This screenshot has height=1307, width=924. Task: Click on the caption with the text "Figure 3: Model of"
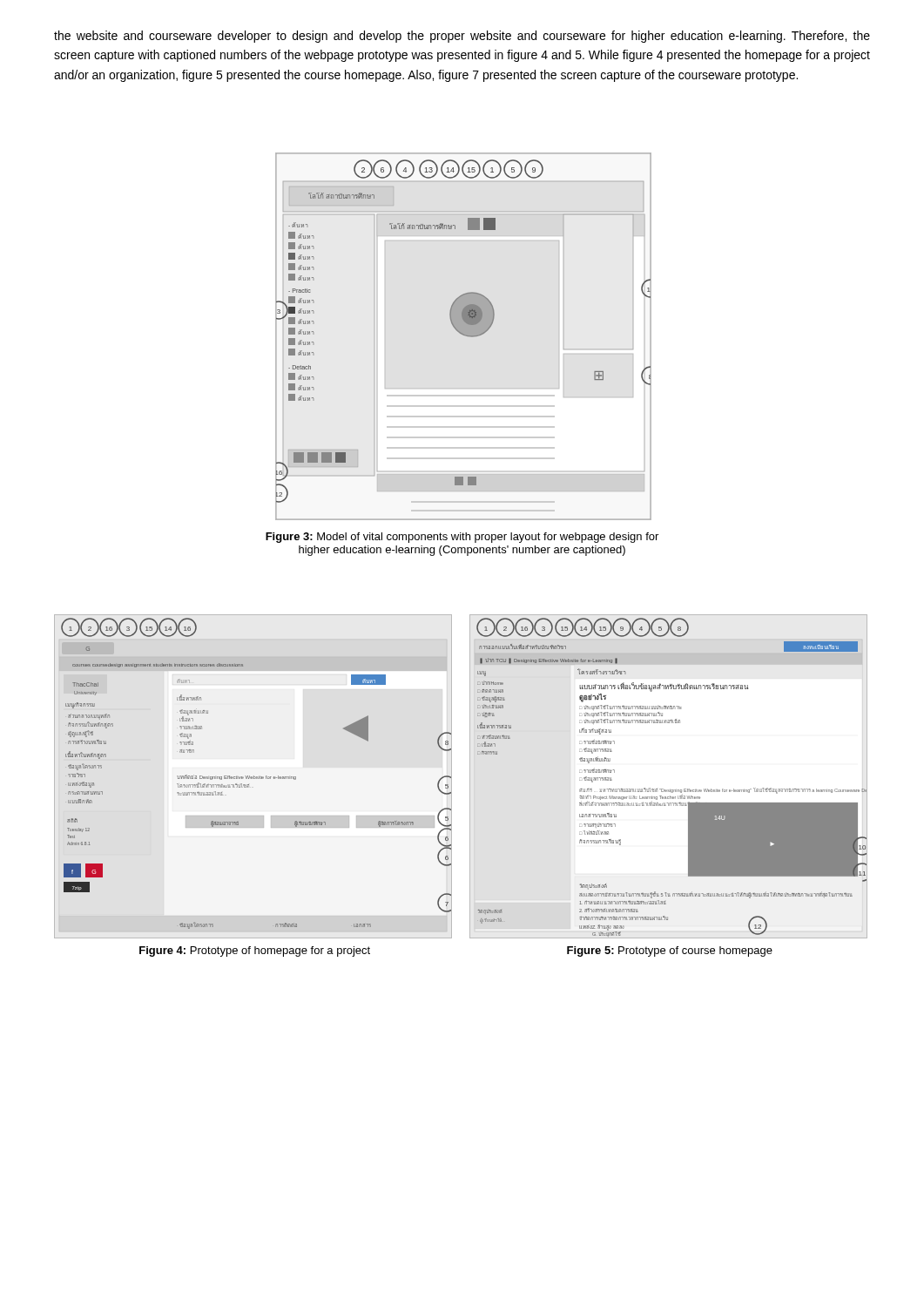click(462, 543)
